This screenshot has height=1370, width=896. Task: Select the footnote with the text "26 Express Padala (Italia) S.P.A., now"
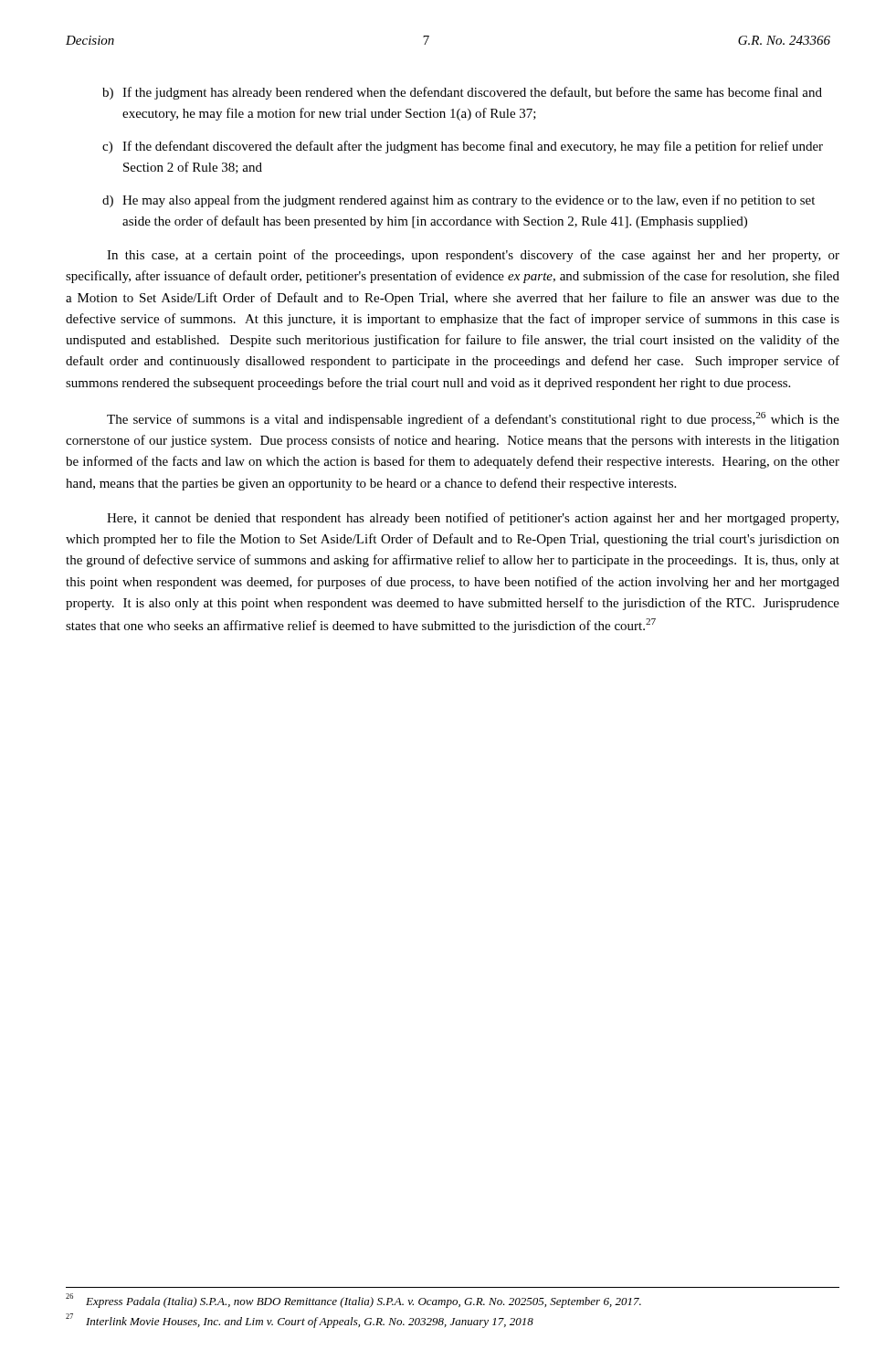pyautogui.click(x=453, y=1302)
